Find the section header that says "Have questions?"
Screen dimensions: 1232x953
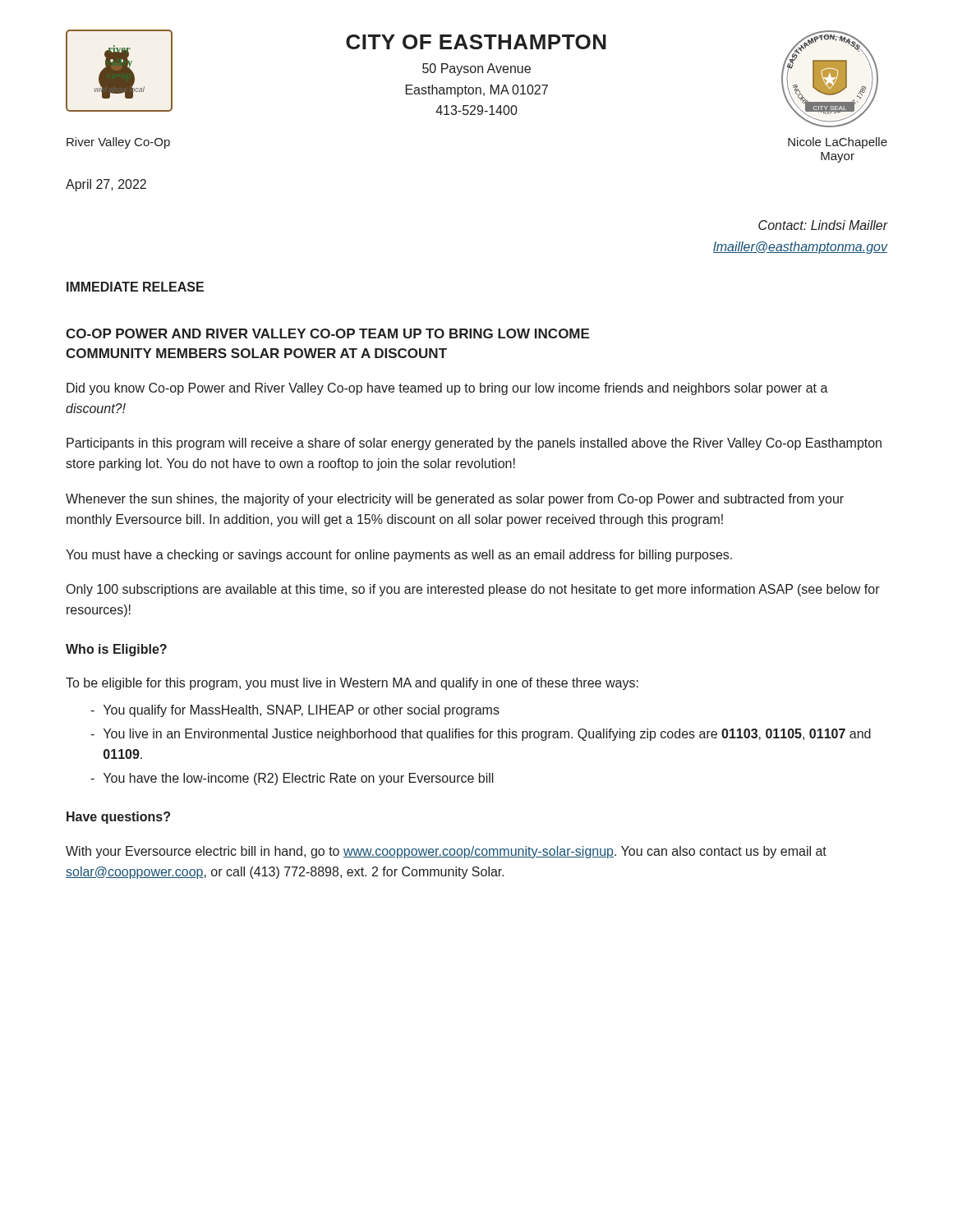[x=118, y=817]
